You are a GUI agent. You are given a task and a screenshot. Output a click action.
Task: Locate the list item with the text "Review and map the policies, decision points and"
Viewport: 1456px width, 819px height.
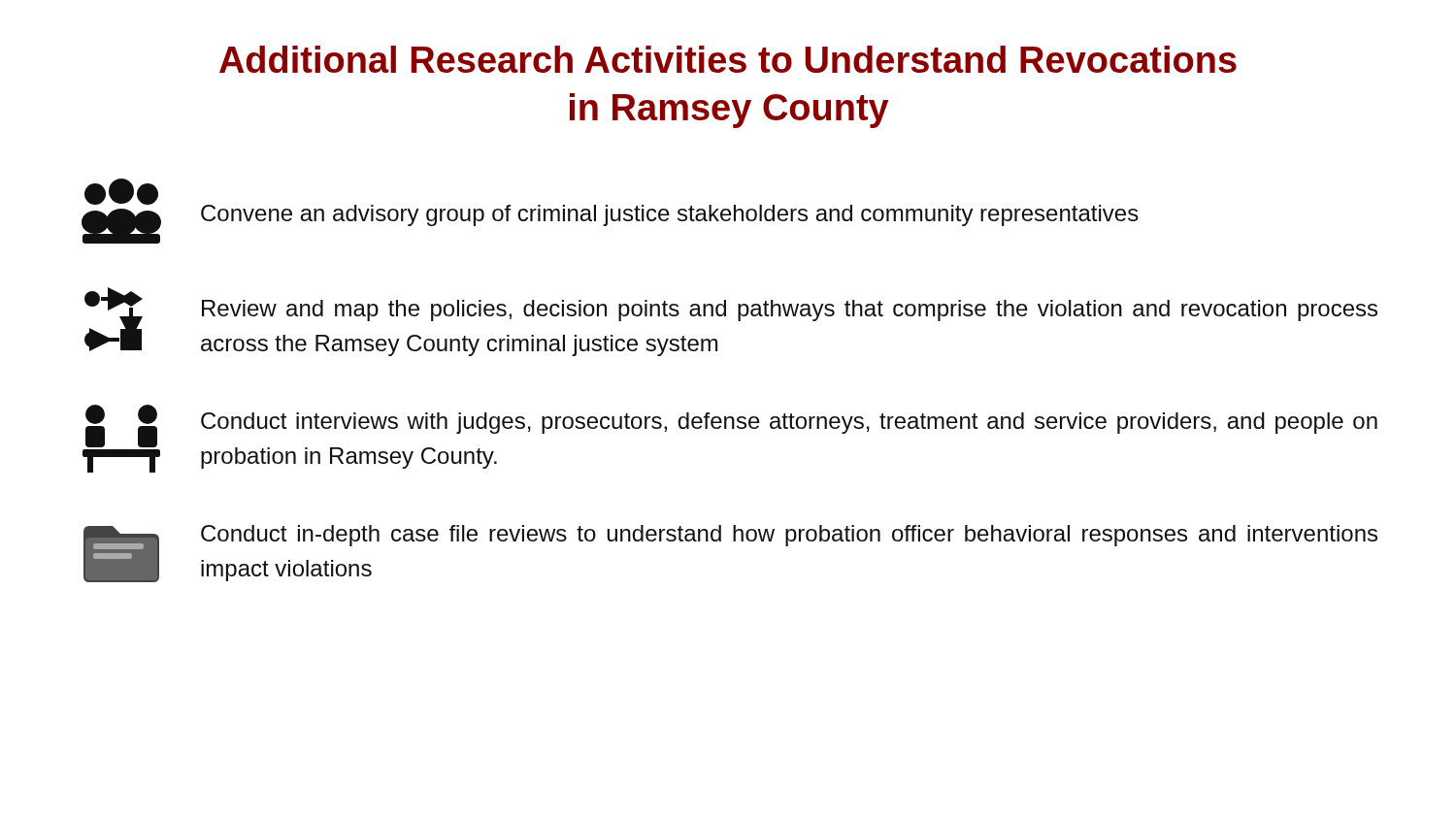728,326
